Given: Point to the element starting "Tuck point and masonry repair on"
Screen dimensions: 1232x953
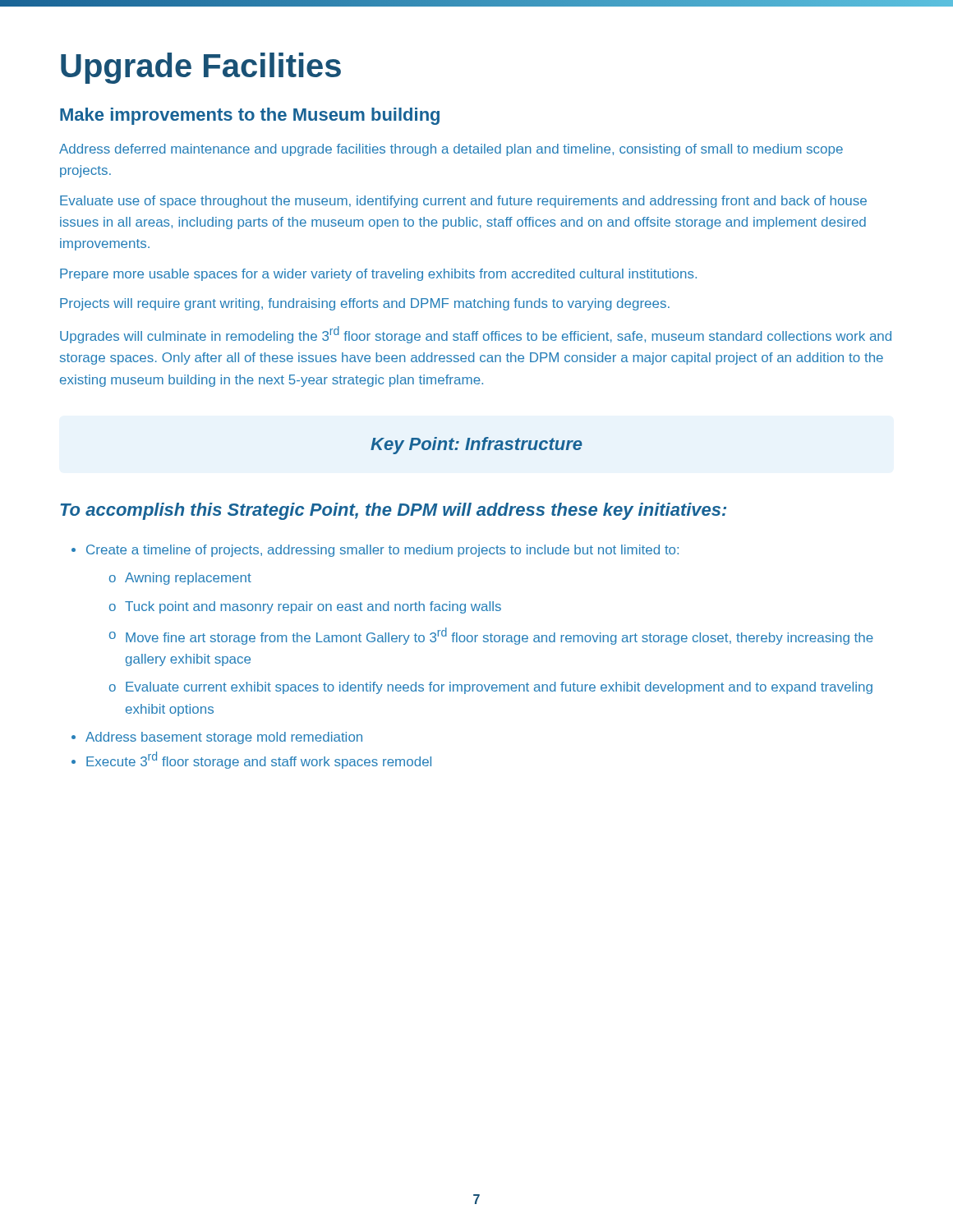Looking at the screenshot, I should pos(501,607).
